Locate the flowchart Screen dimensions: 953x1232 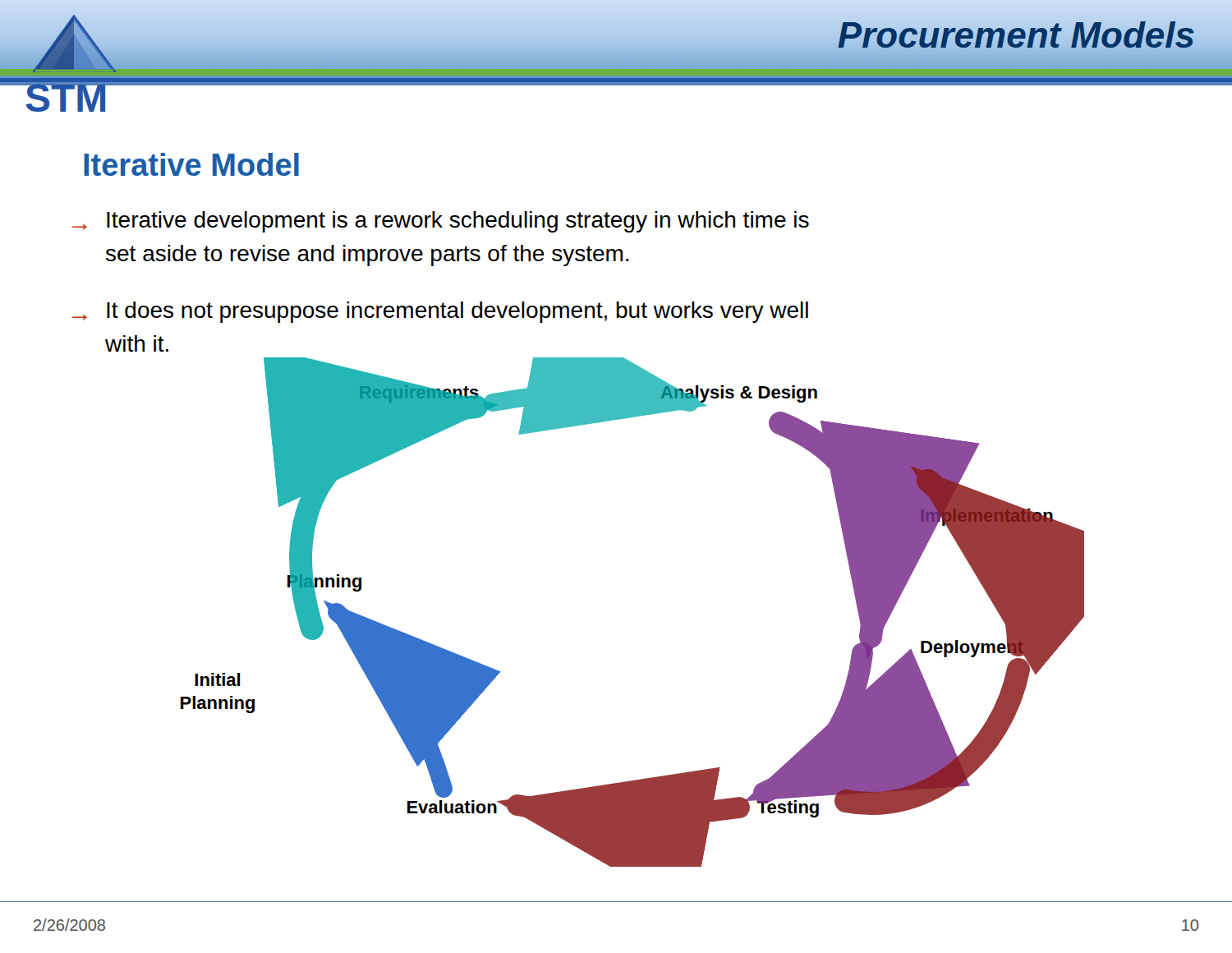[x=616, y=612]
